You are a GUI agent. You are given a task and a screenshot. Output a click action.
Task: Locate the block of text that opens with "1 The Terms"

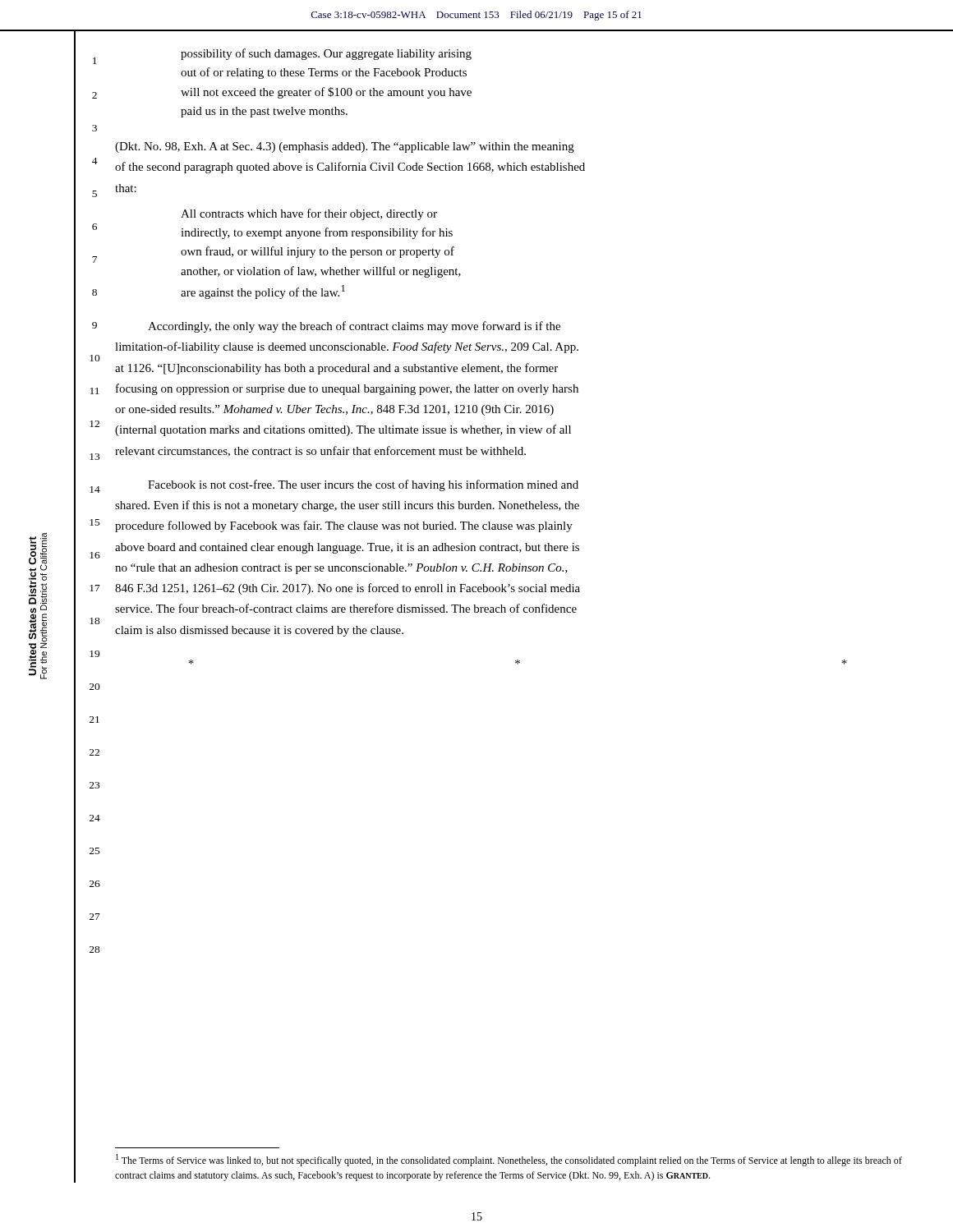point(508,1167)
